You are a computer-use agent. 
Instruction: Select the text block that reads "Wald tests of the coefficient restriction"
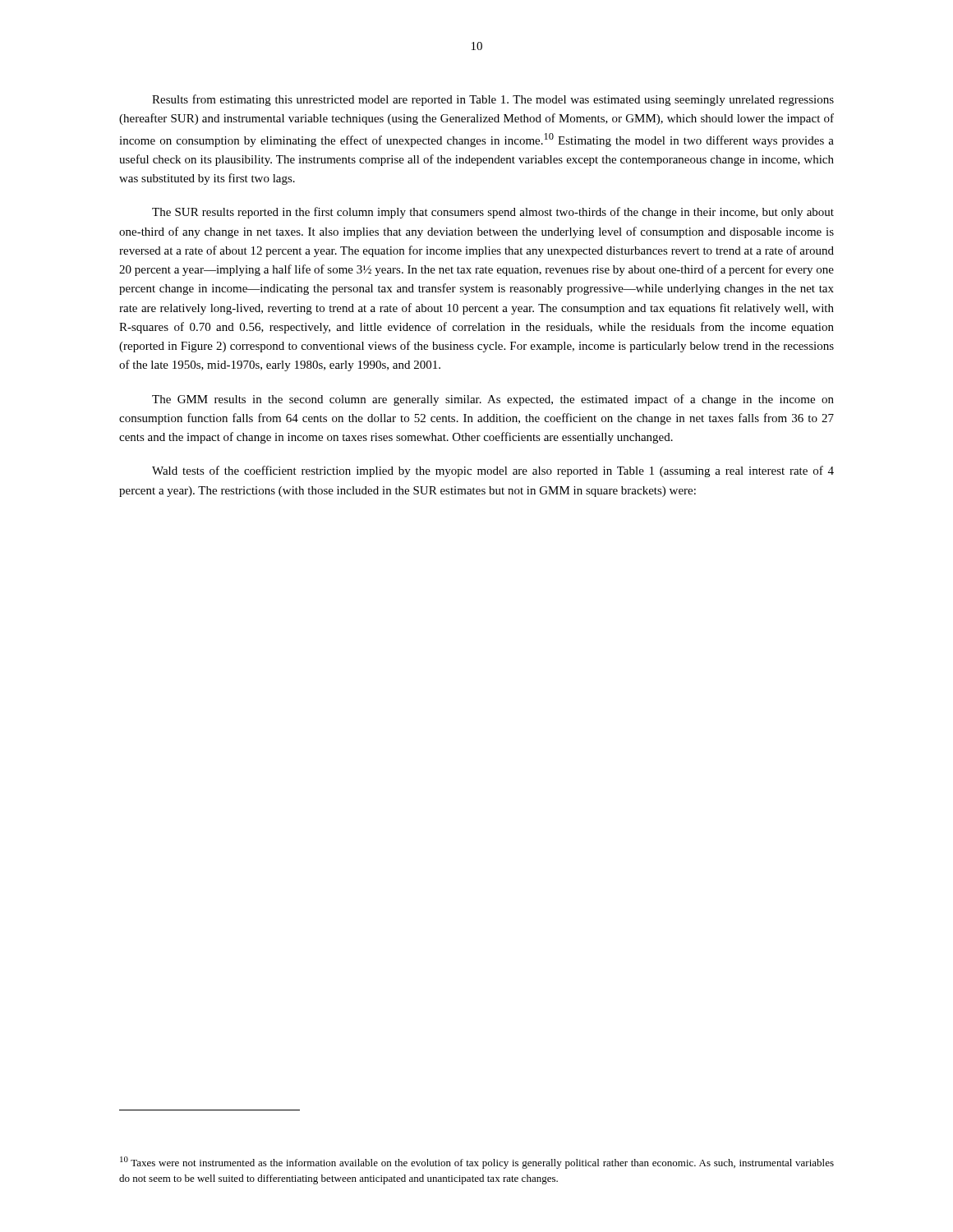click(476, 480)
